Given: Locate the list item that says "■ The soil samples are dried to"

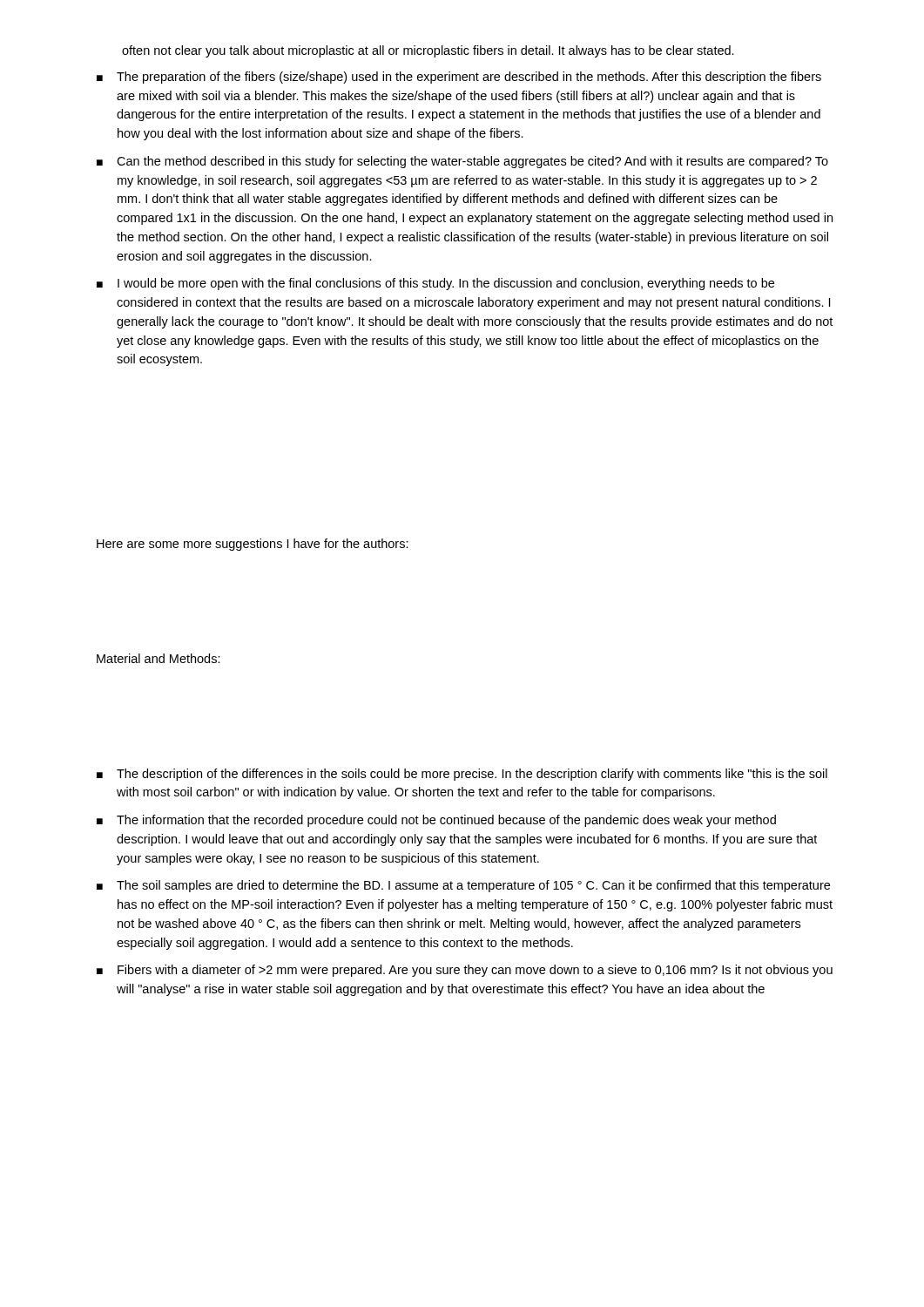Looking at the screenshot, I should [466, 915].
